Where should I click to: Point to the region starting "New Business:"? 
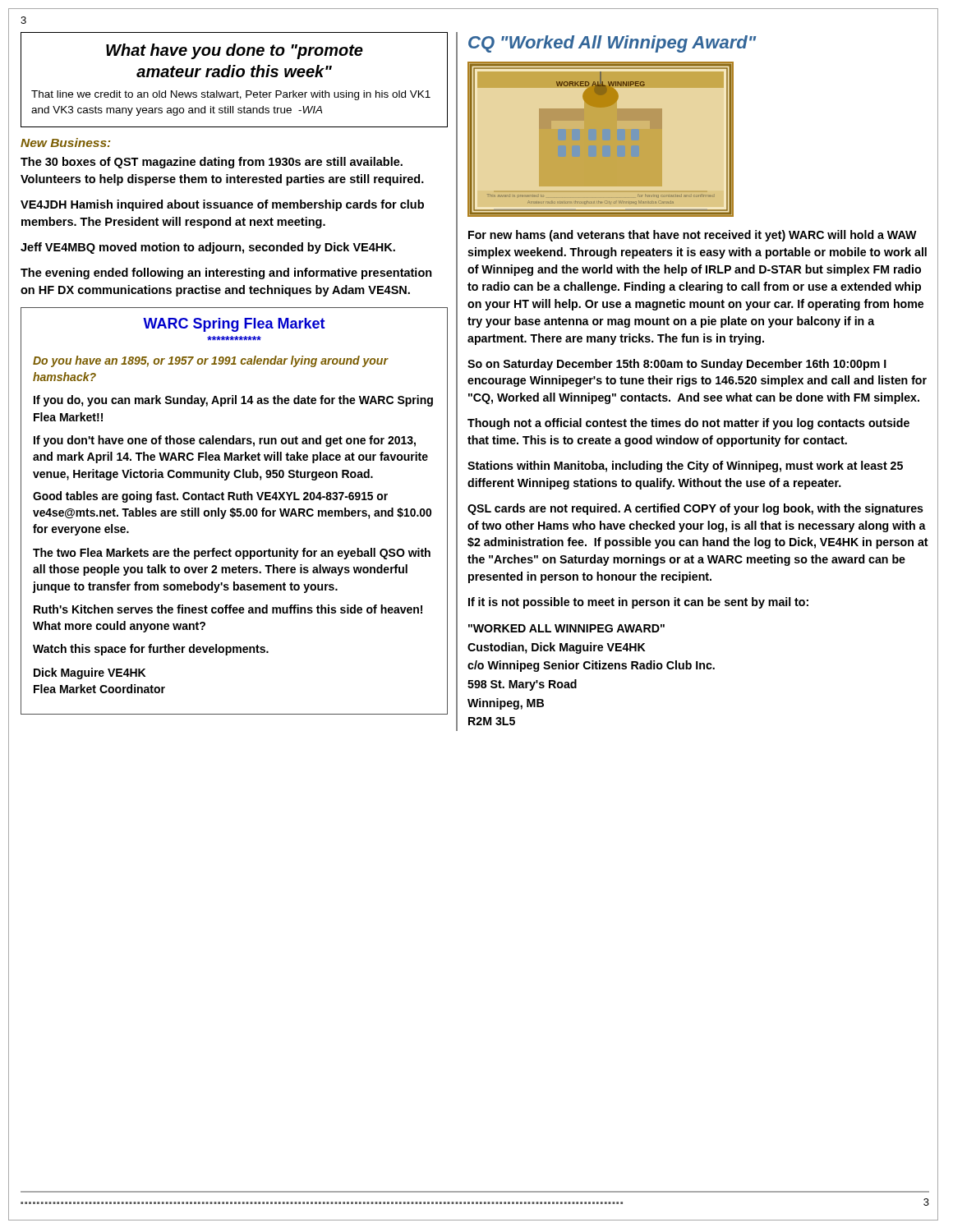click(x=66, y=142)
